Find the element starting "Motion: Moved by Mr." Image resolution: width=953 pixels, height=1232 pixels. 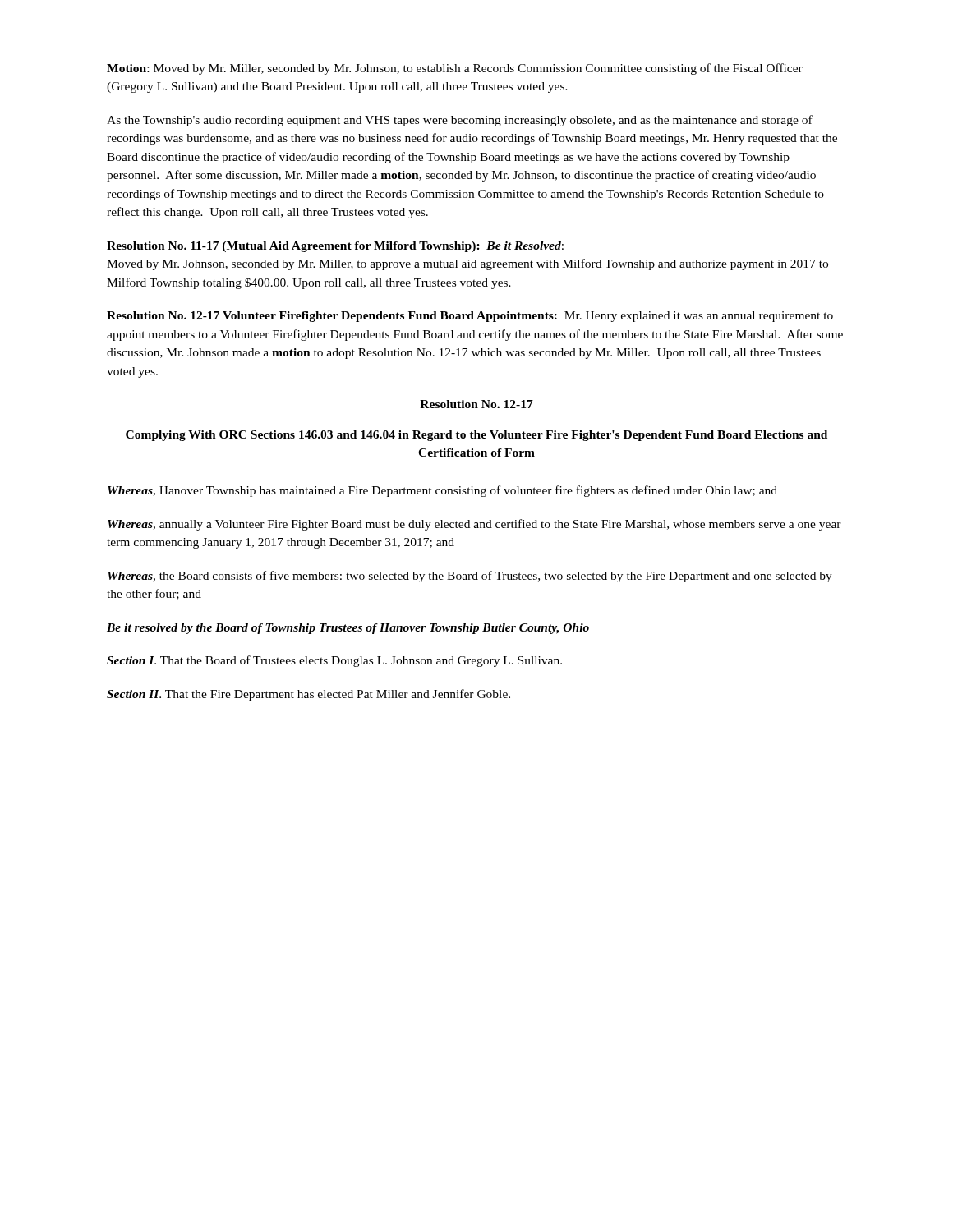[476, 78]
